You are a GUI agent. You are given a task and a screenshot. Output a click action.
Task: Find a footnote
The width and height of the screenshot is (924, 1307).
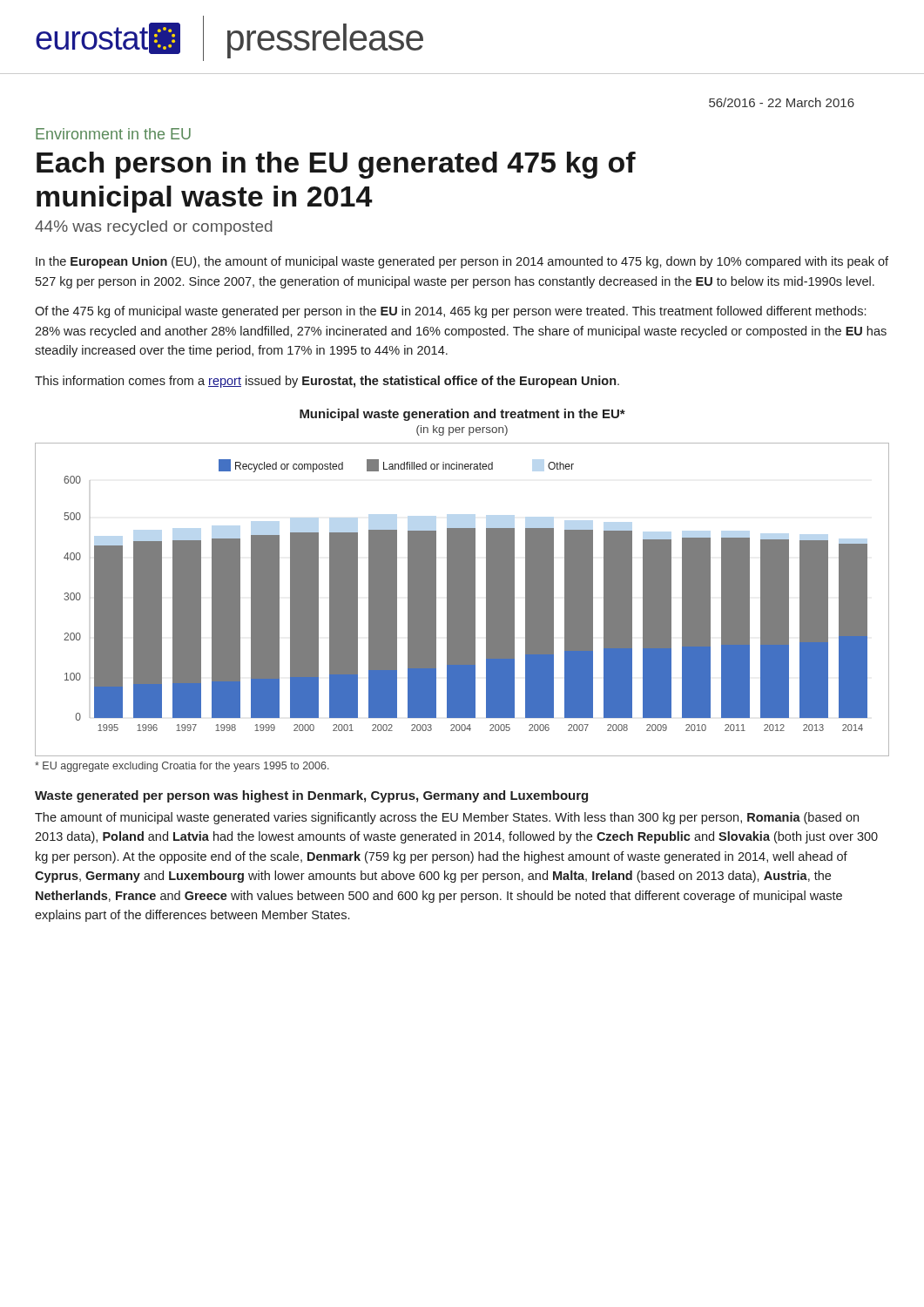click(x=182, y=766)
